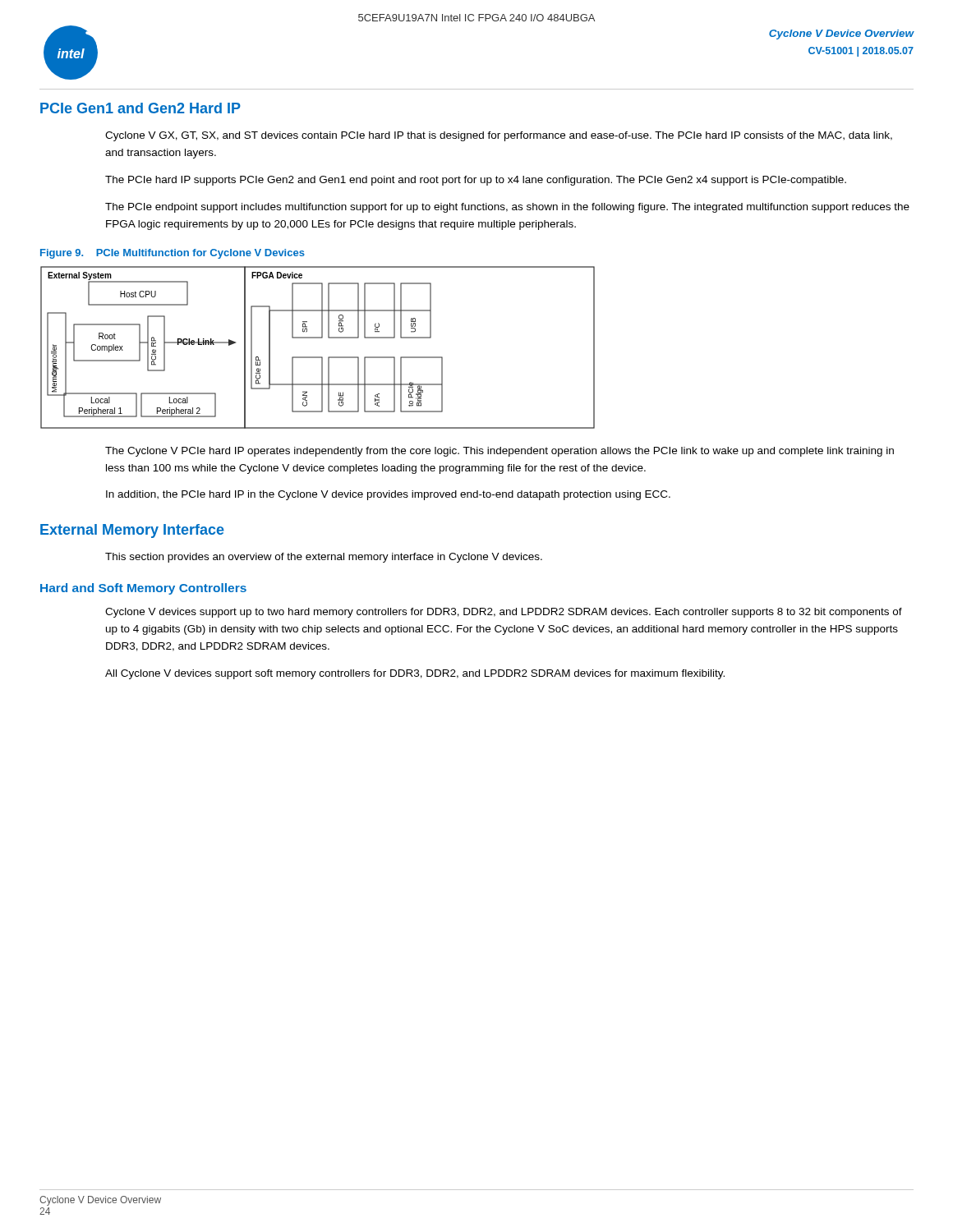Screen dimensions: 1232x953
Task: Find the section header that reads "PCIe Gen1 and Gen2 Hard IP"
Action: pyautogui.click(x=140, y=108)
